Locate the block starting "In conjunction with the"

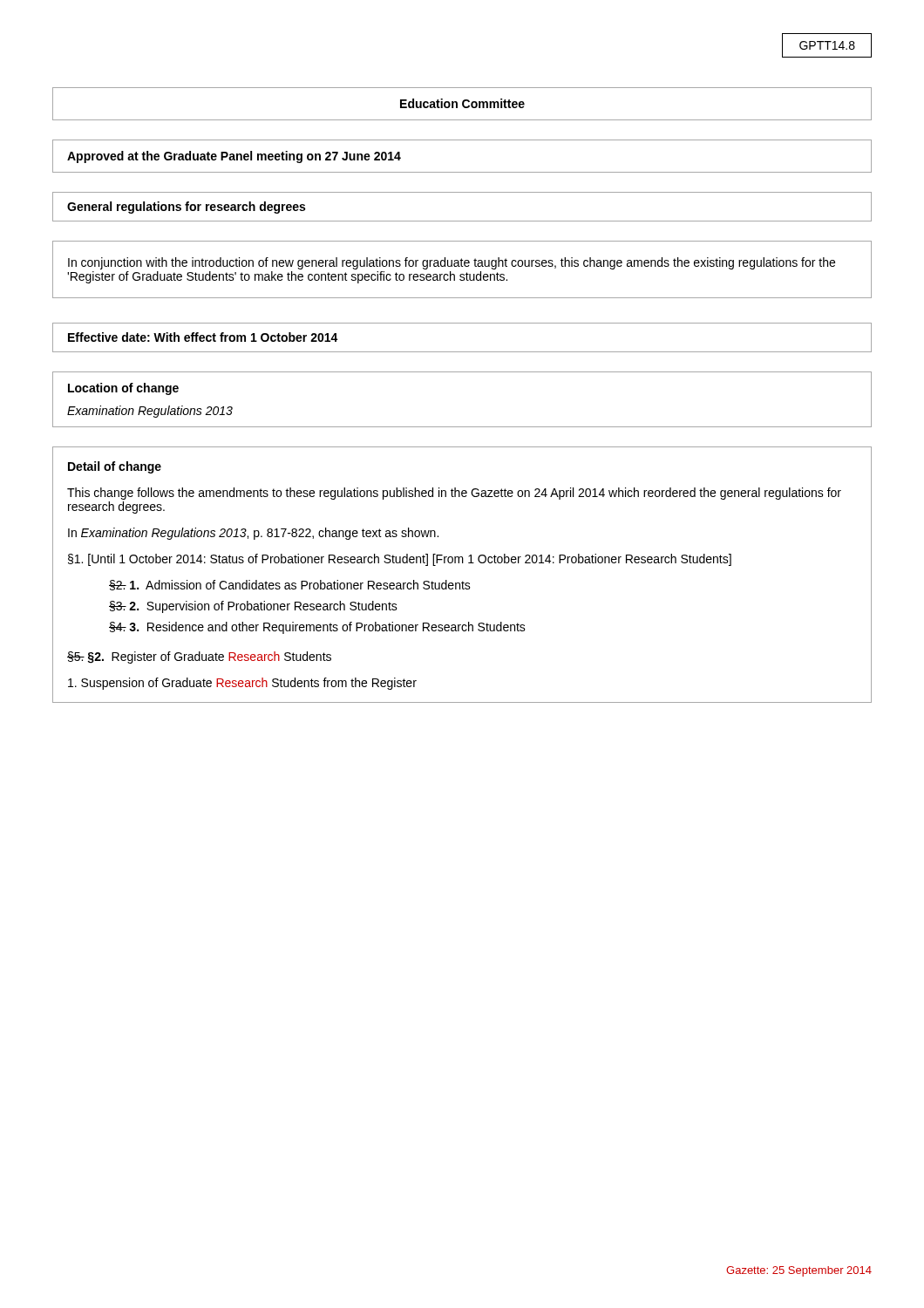pos(451,269)
